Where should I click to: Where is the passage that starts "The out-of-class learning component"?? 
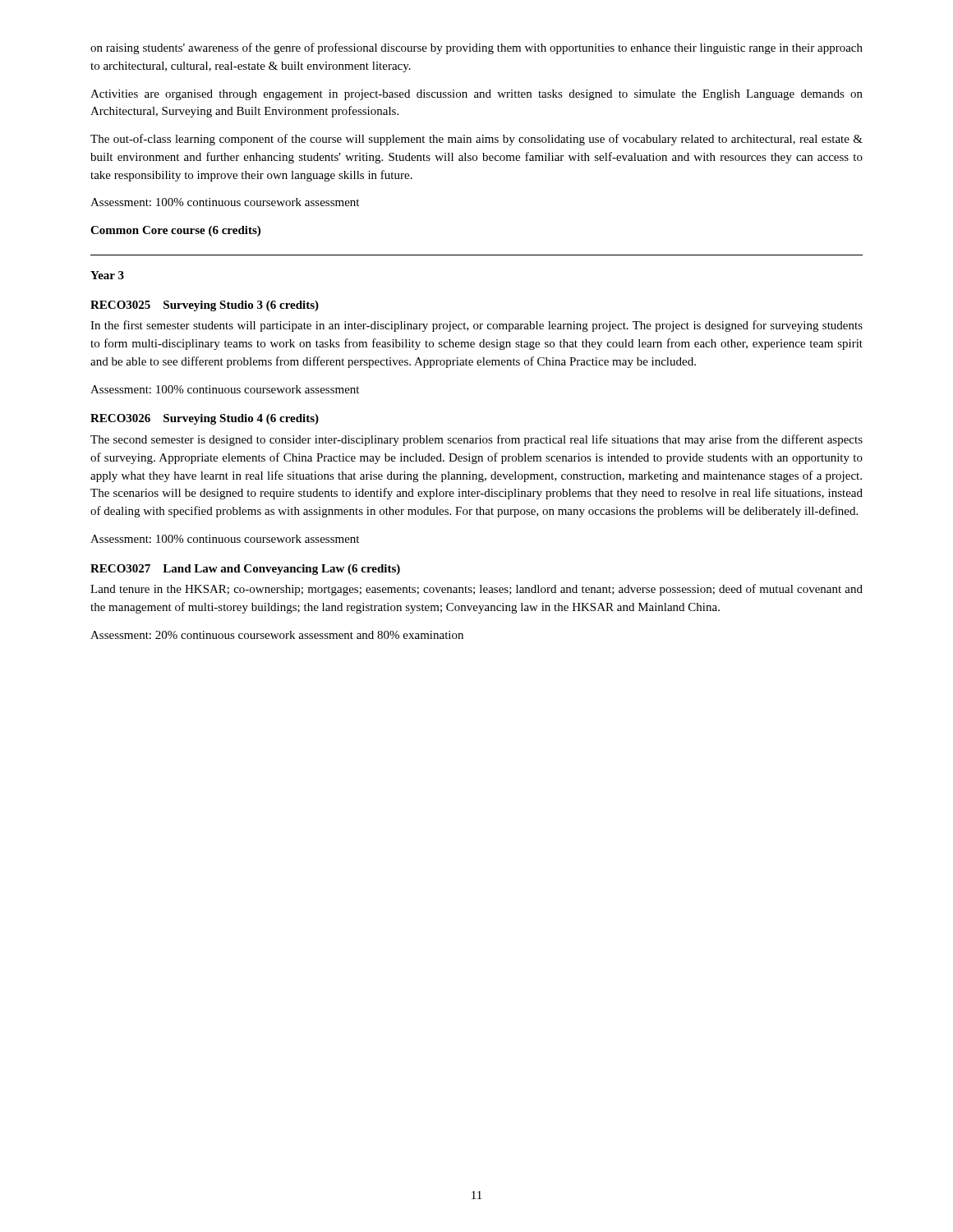pos(476,157)
